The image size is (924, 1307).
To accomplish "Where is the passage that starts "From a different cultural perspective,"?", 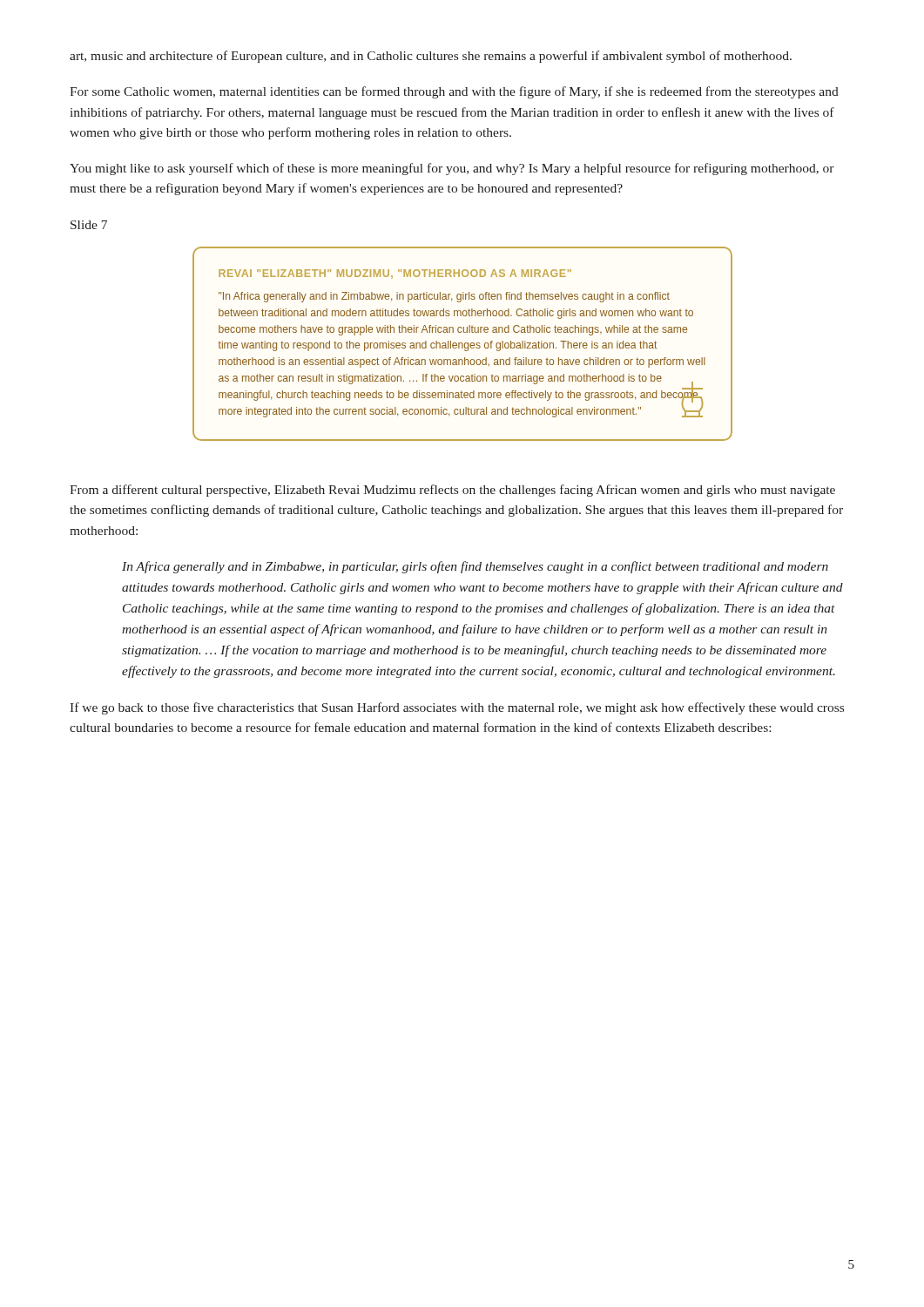I will [456, 510].
